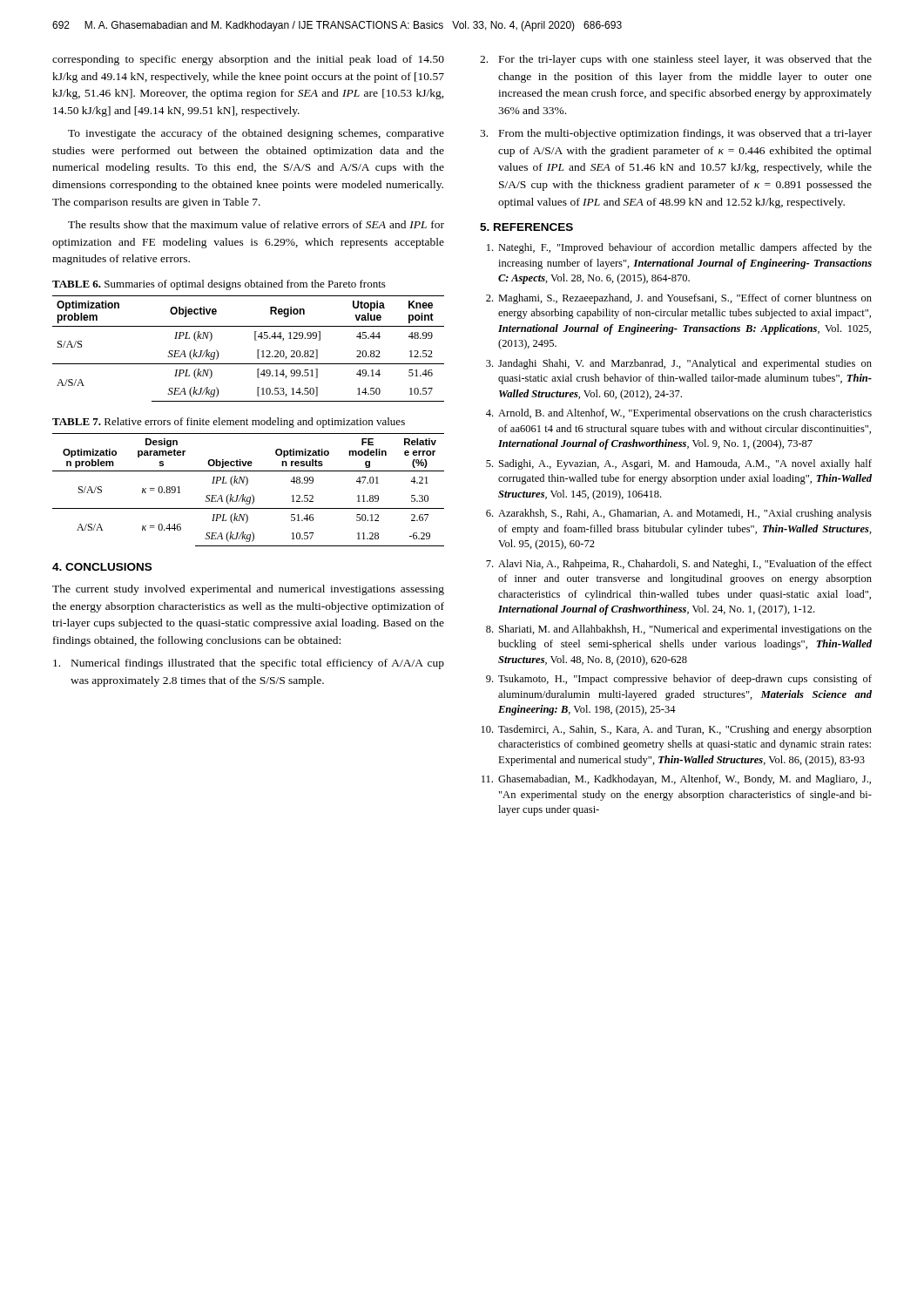This screenshot has width=924, height=1307.
Task: Locate the element starting "9. Tsukamoto, H., "Impact compressive"
Action: (676, 695)
